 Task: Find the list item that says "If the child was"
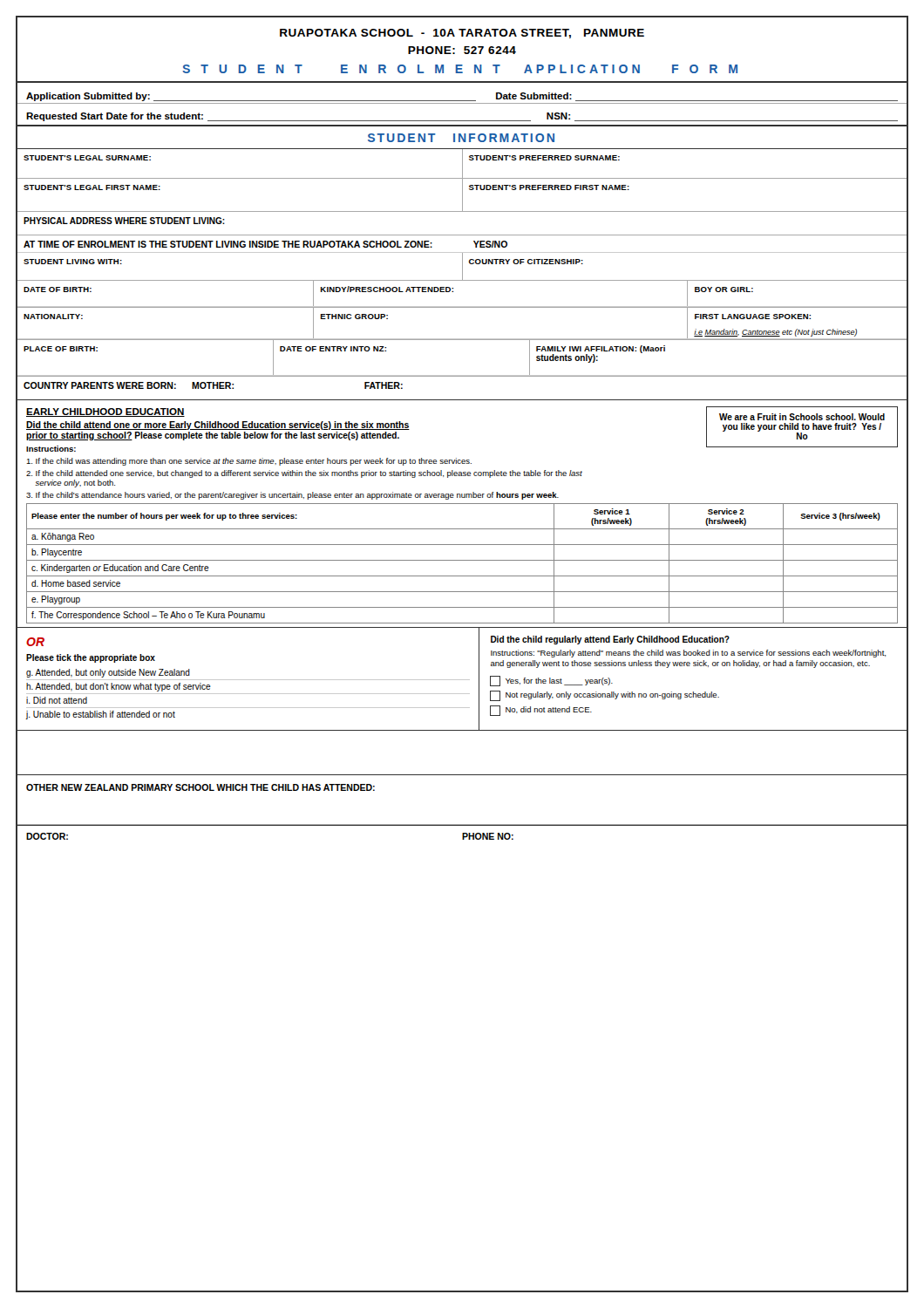pos(249,460)
